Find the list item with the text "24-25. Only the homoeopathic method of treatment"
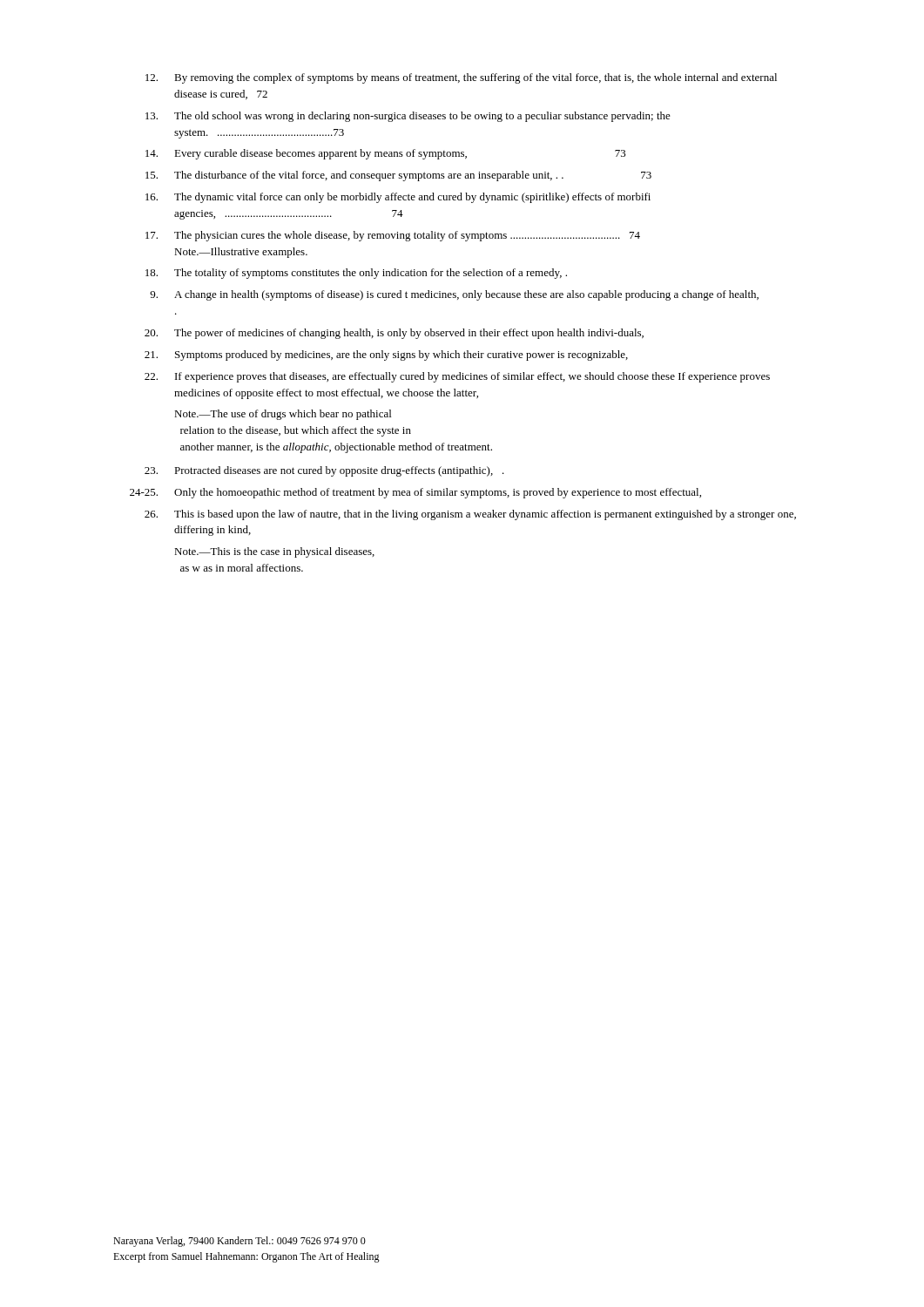The image size is (924, 1307). [x=462, y=492]
